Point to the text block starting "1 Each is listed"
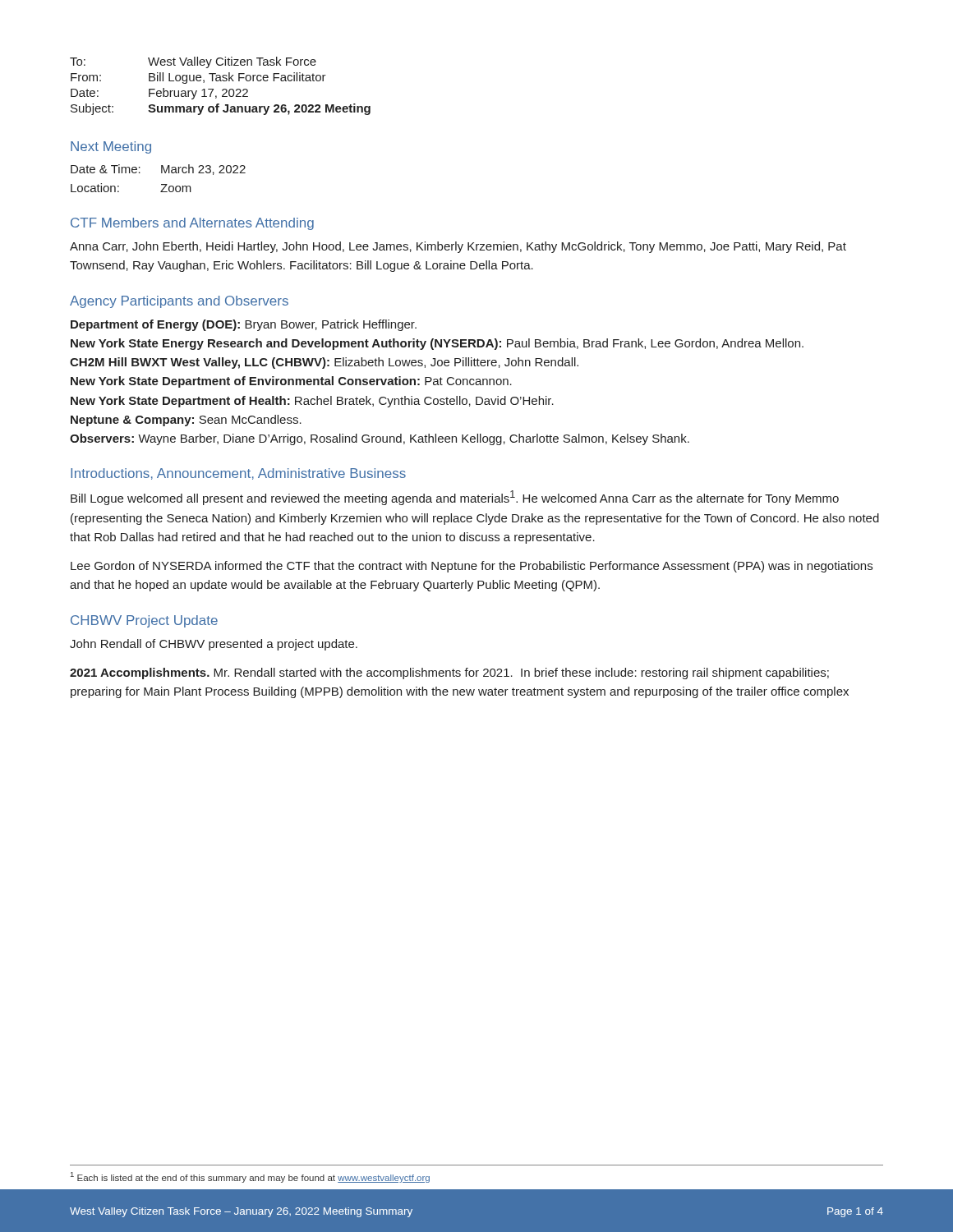This screenshot has height=1232, width=953. coord(250,1176)
